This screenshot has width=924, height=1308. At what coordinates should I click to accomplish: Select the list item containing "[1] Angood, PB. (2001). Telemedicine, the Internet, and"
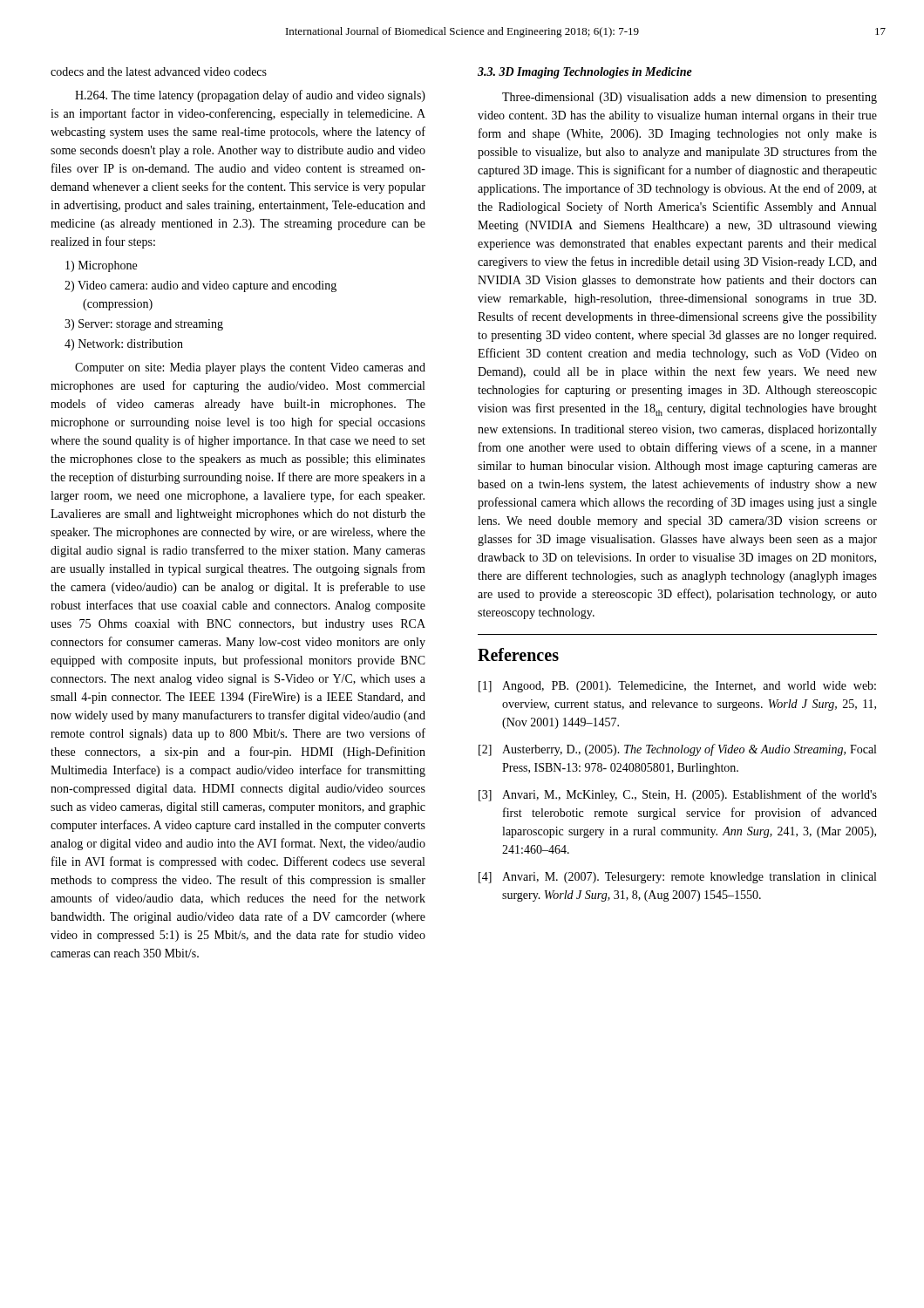point(677,704)
